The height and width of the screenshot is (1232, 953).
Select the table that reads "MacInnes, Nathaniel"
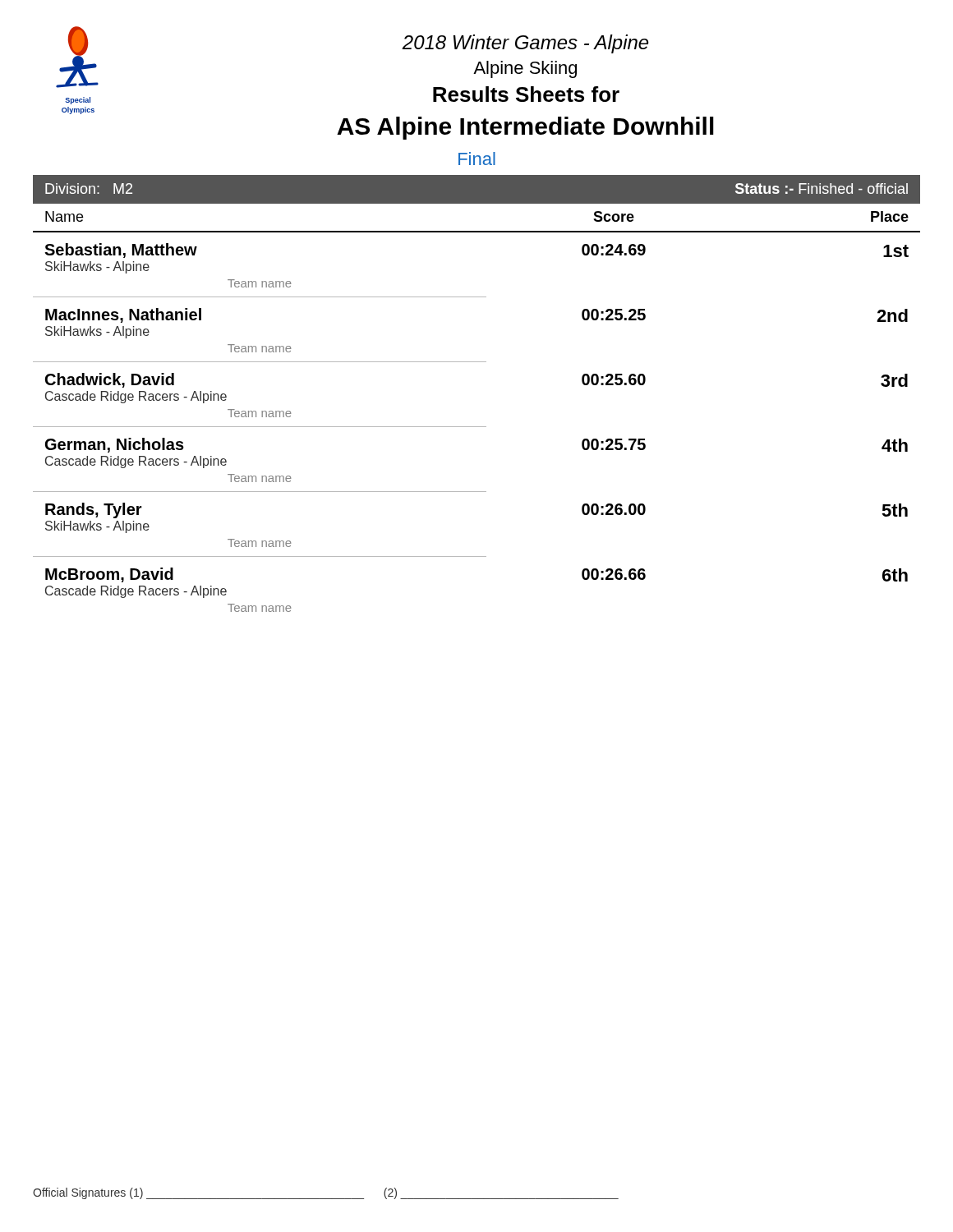[476, 400]
